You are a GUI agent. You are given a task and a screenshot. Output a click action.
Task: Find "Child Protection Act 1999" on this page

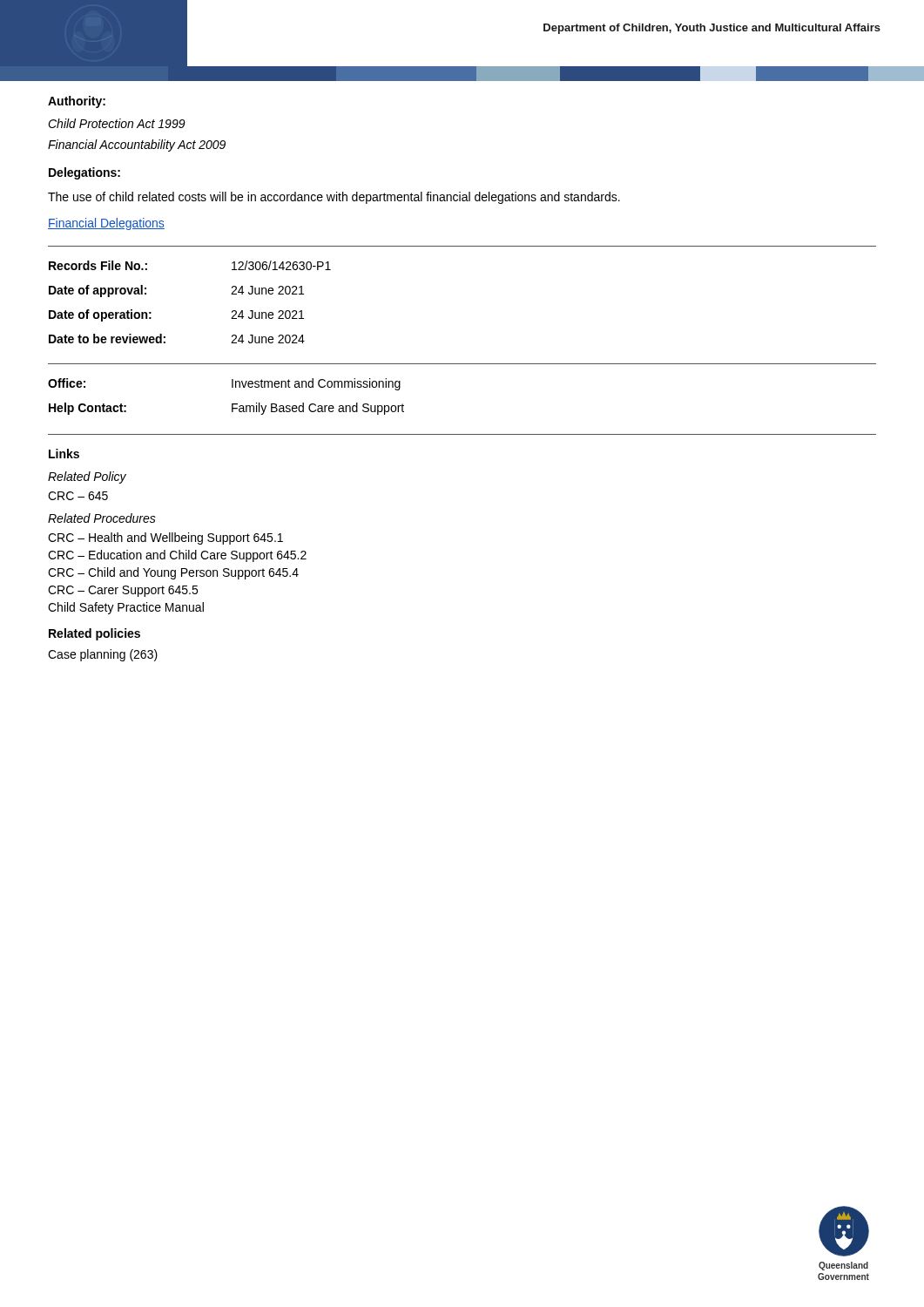pyautogui.click(x=116, y=124)
